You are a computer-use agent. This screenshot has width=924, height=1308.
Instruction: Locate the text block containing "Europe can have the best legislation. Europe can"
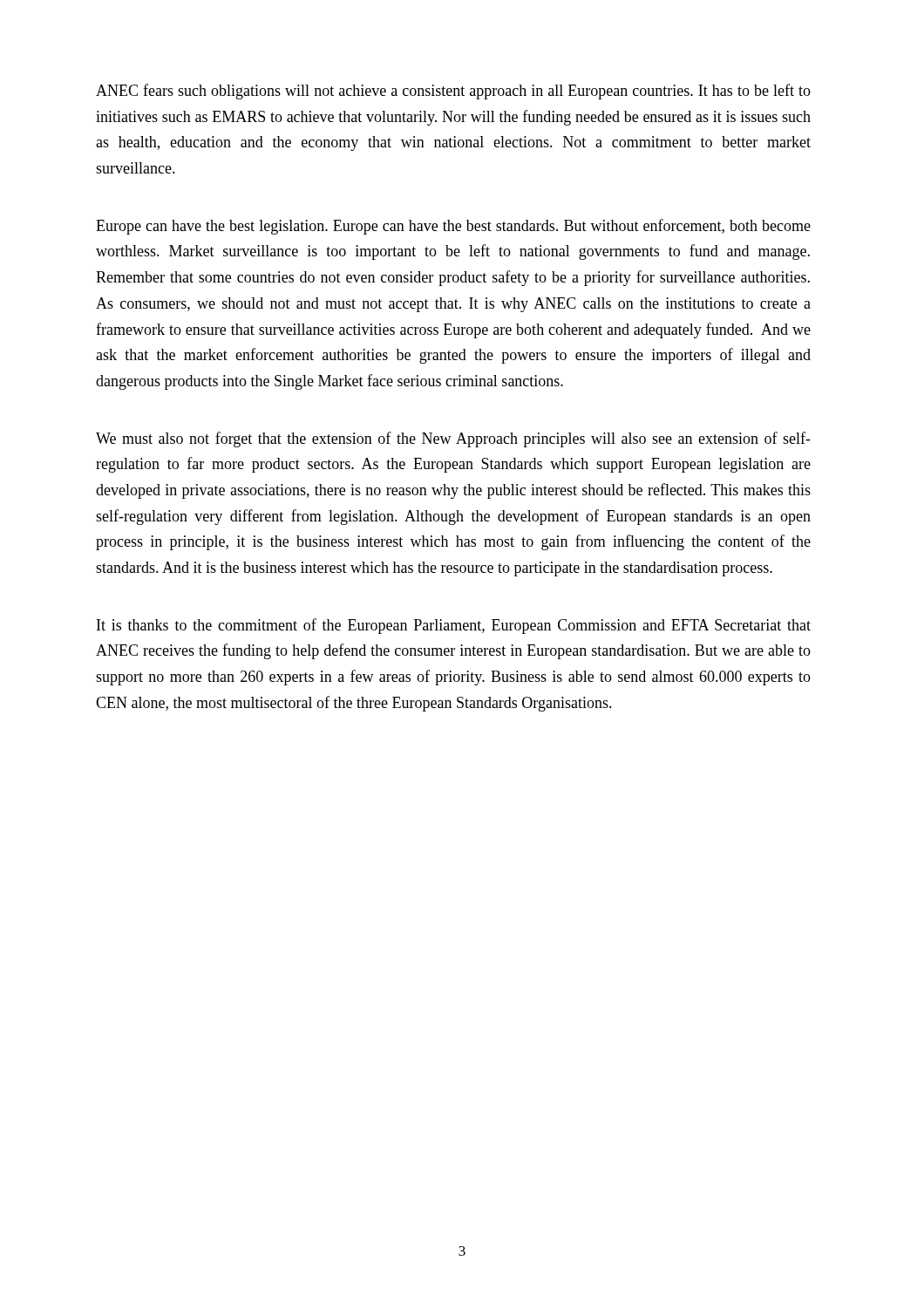click(453, 303)
